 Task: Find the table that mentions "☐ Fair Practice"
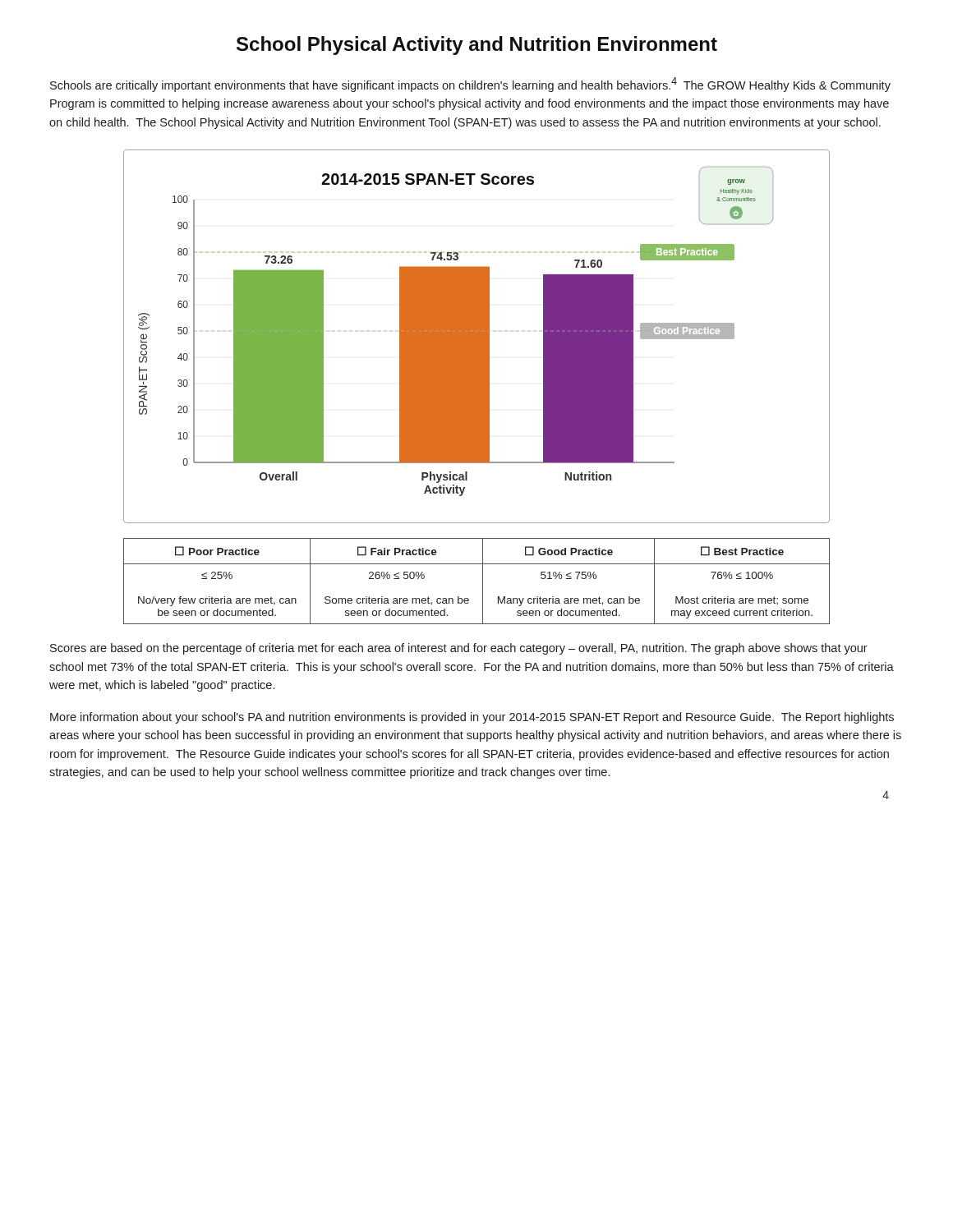point(476,581)
